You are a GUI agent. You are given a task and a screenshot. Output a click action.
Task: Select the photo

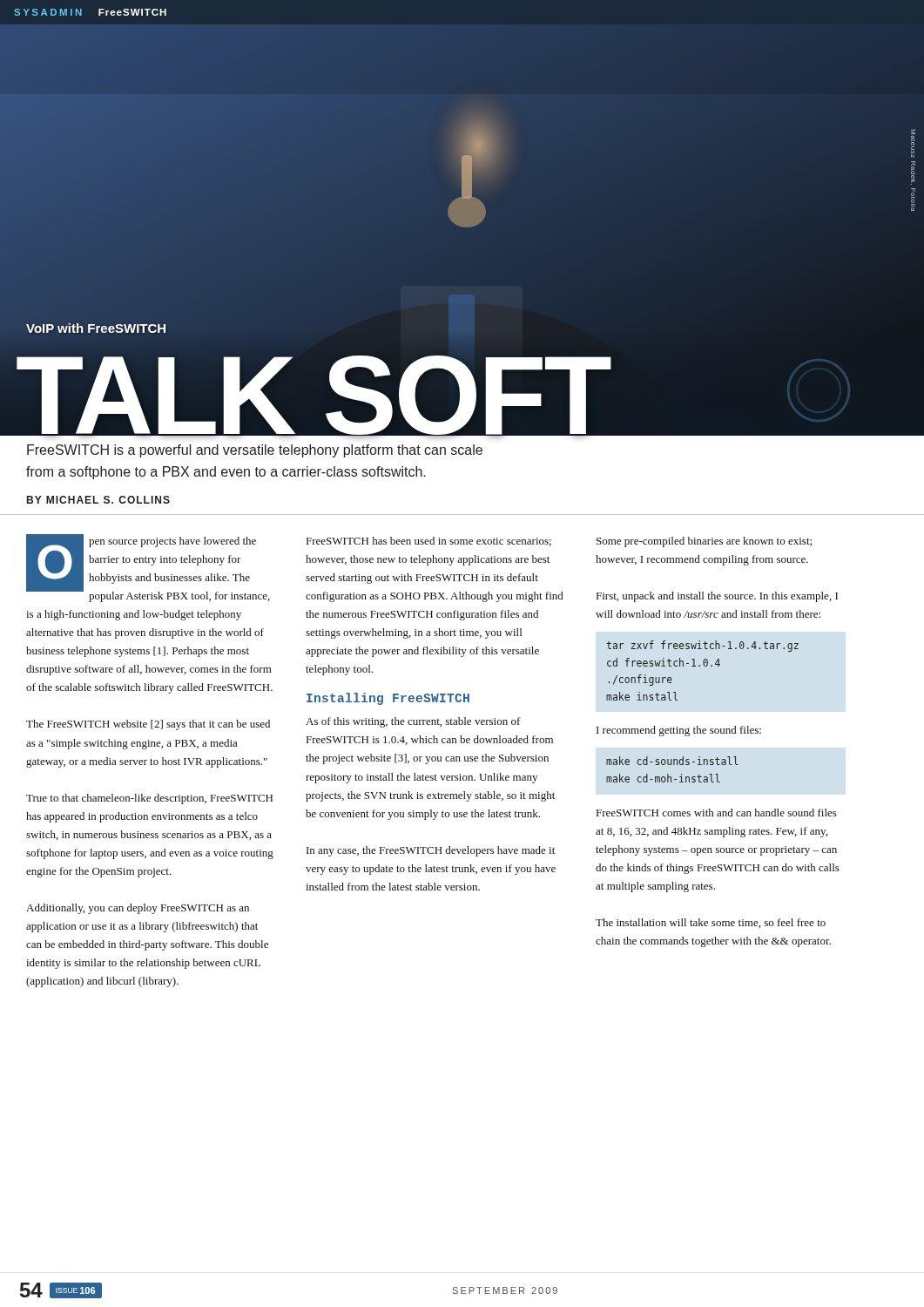(x=462, y=230)
